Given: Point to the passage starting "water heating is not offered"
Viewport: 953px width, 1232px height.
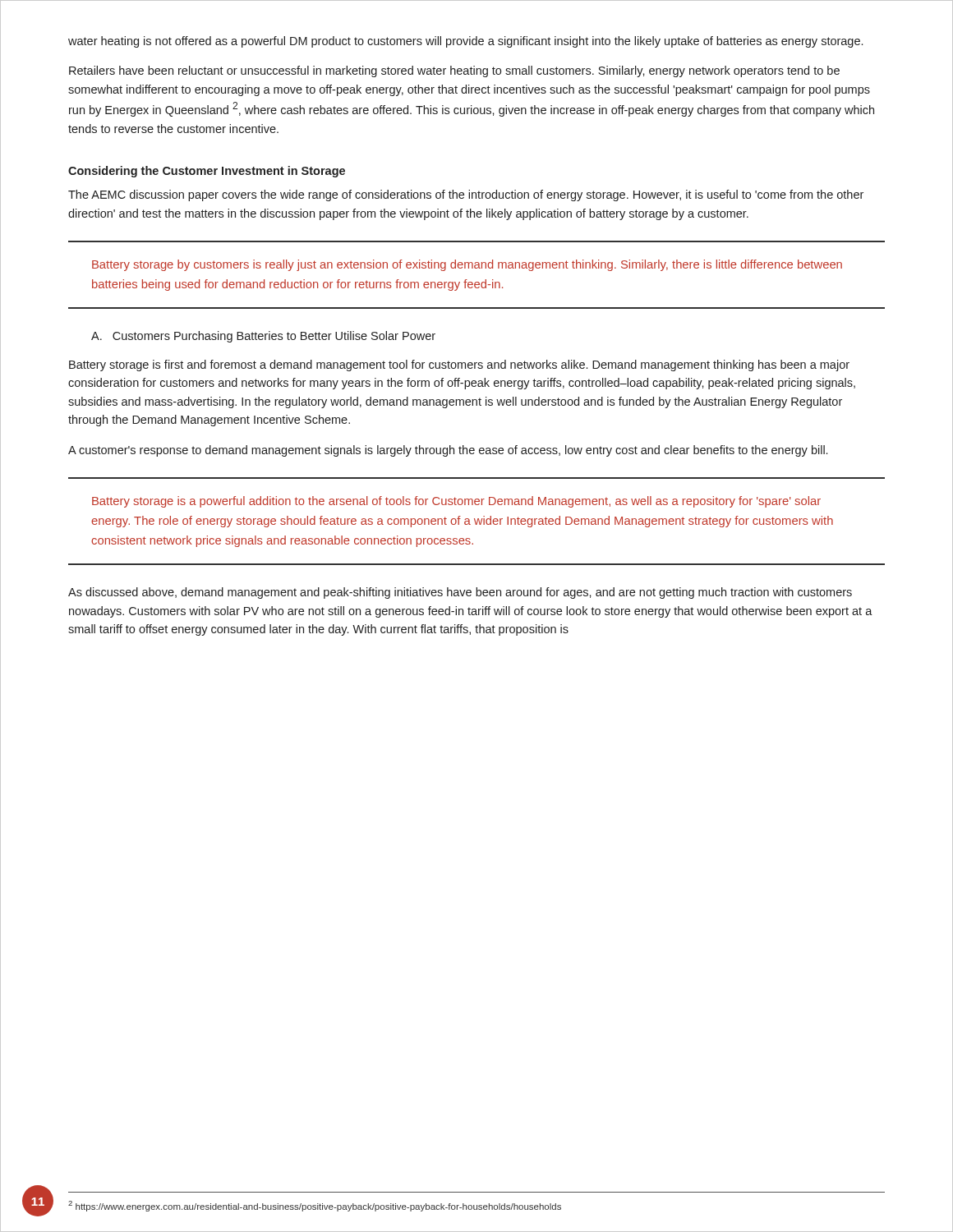Looking at the screenshot, I should coord(466,41).
